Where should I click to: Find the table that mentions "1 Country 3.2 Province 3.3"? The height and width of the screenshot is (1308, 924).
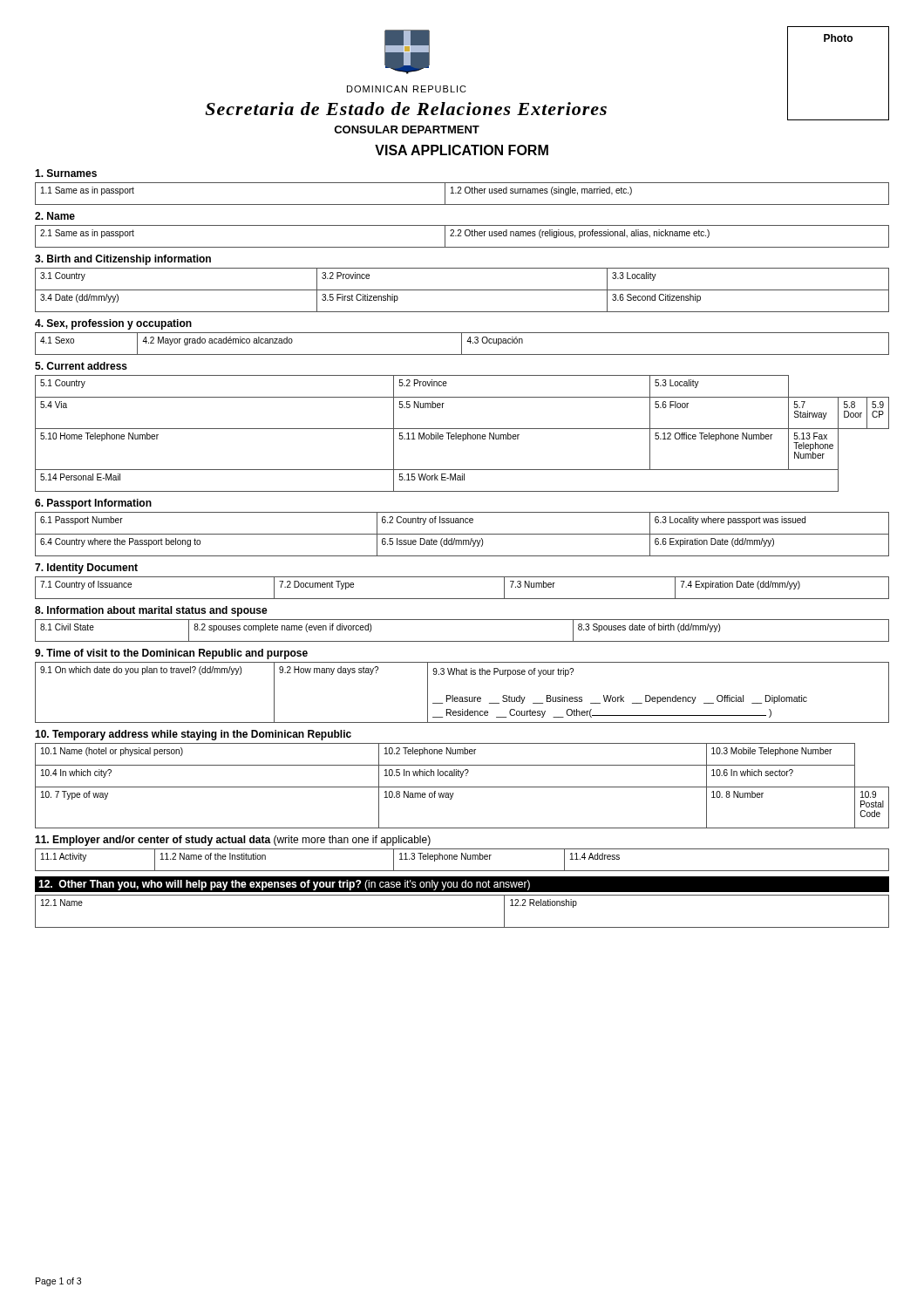click(x=462, y=290)
